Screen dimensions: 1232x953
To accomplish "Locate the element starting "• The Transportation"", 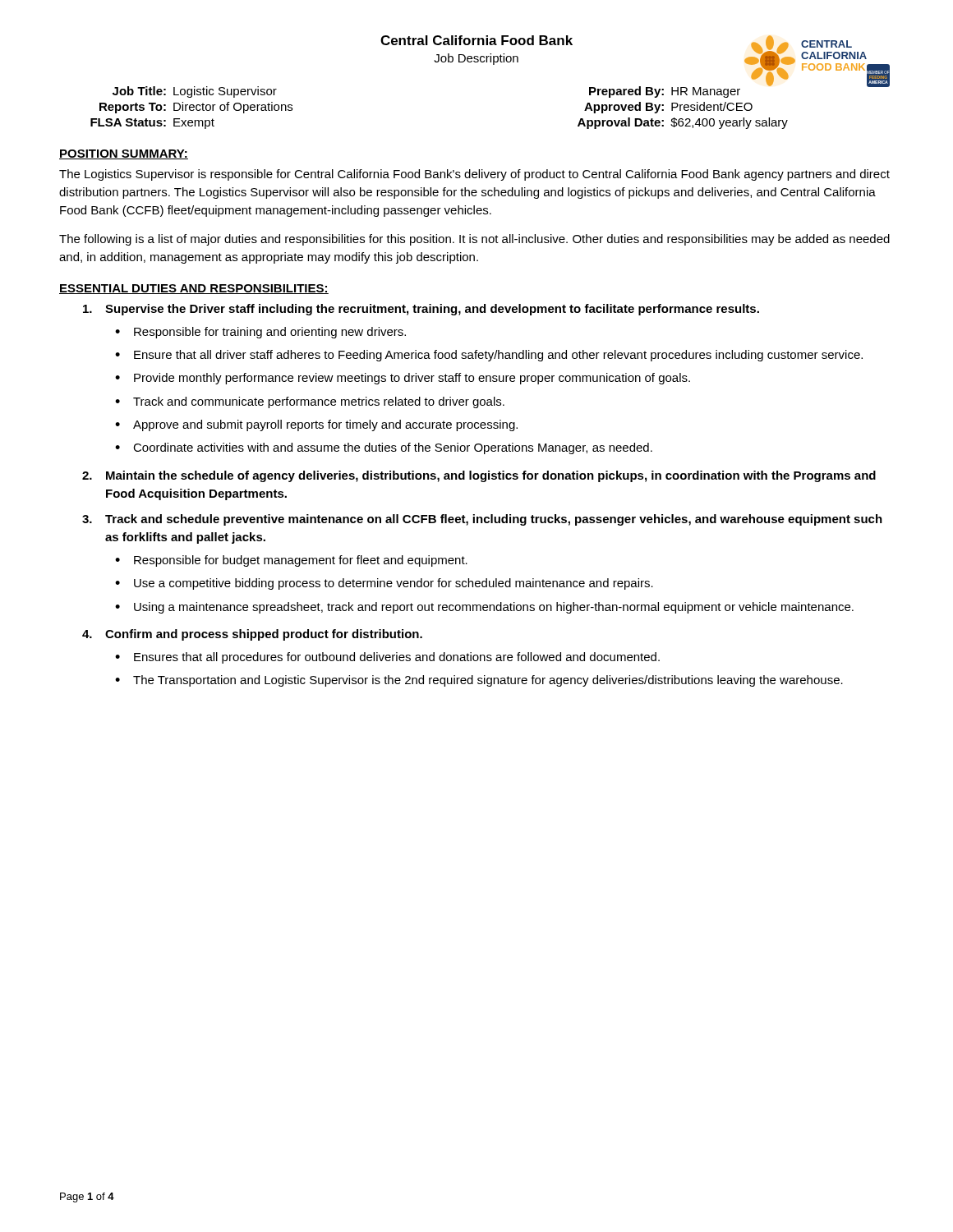I will point(504,681).
